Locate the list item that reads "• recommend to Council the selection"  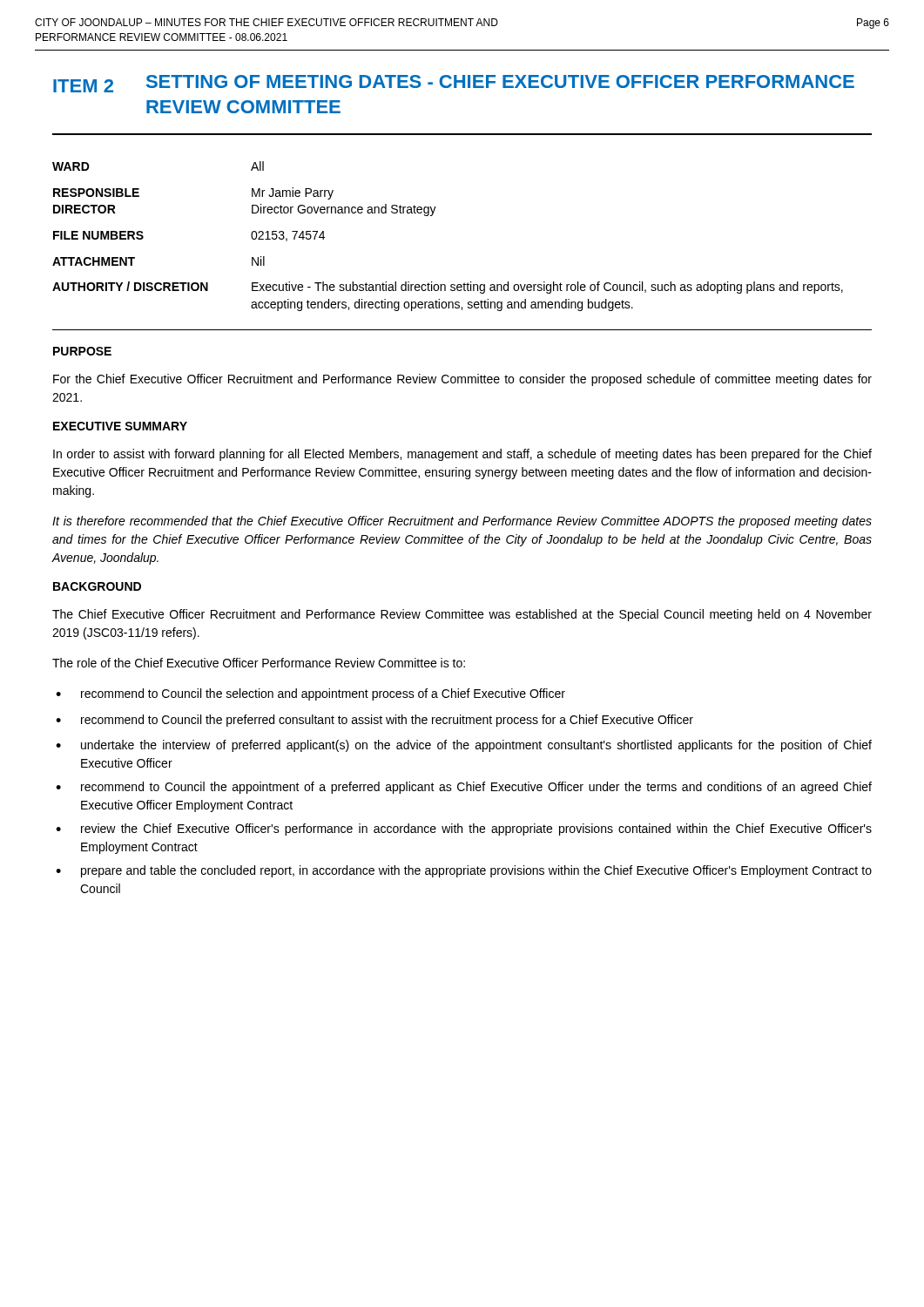point(462,695)
